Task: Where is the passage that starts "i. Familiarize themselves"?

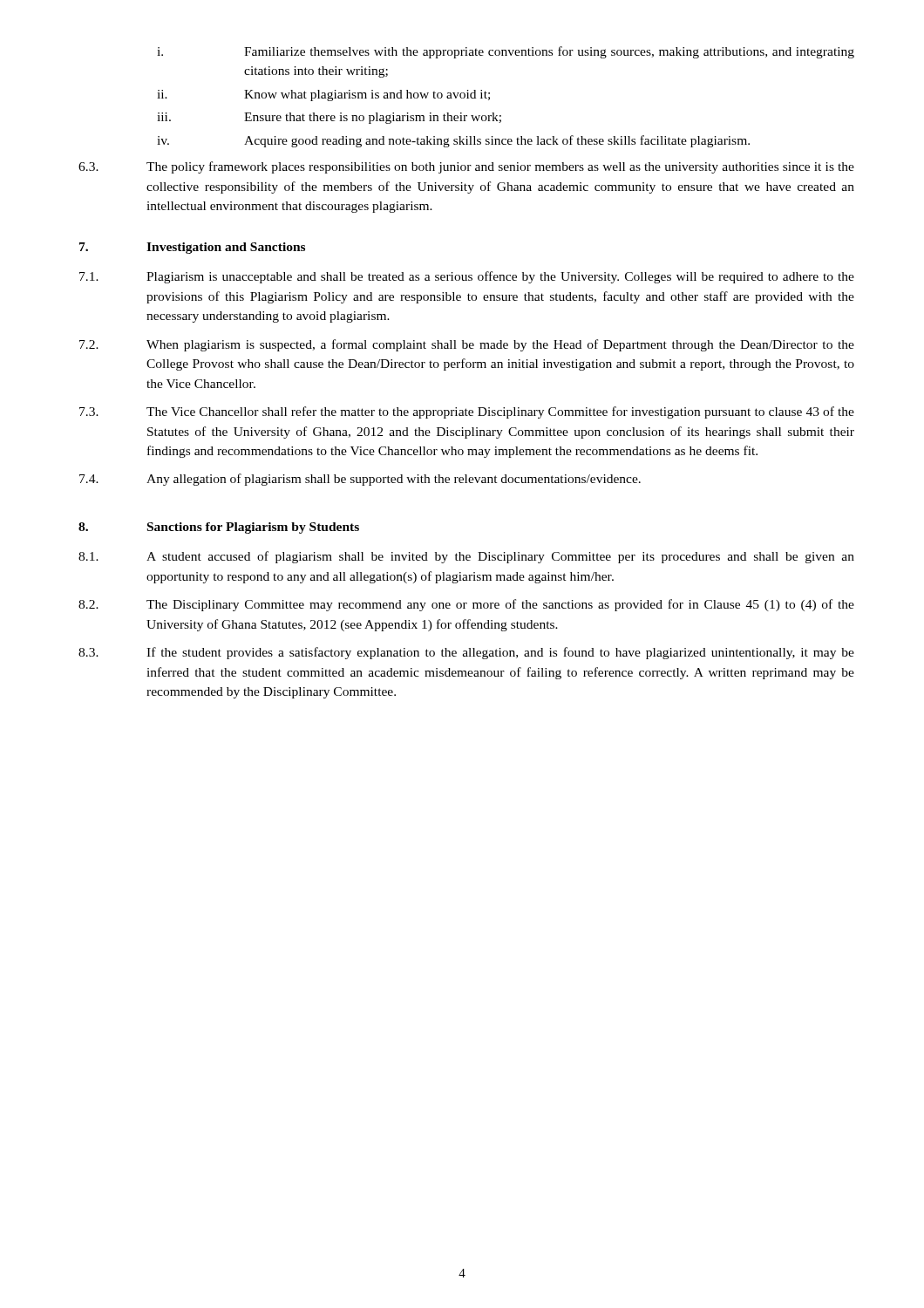Action: pos(466,61)
